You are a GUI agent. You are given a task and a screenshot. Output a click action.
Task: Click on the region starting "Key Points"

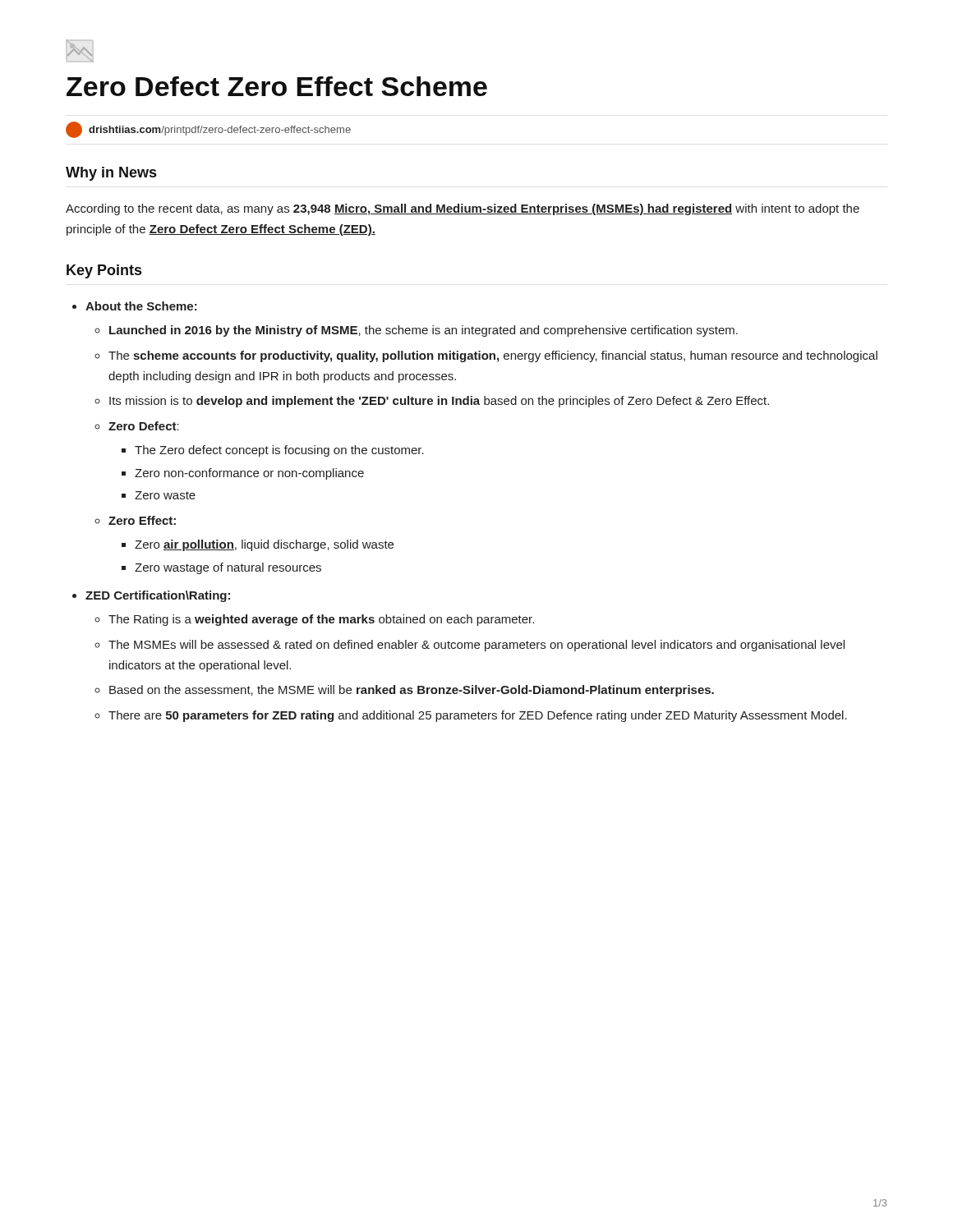pos(104,270)
